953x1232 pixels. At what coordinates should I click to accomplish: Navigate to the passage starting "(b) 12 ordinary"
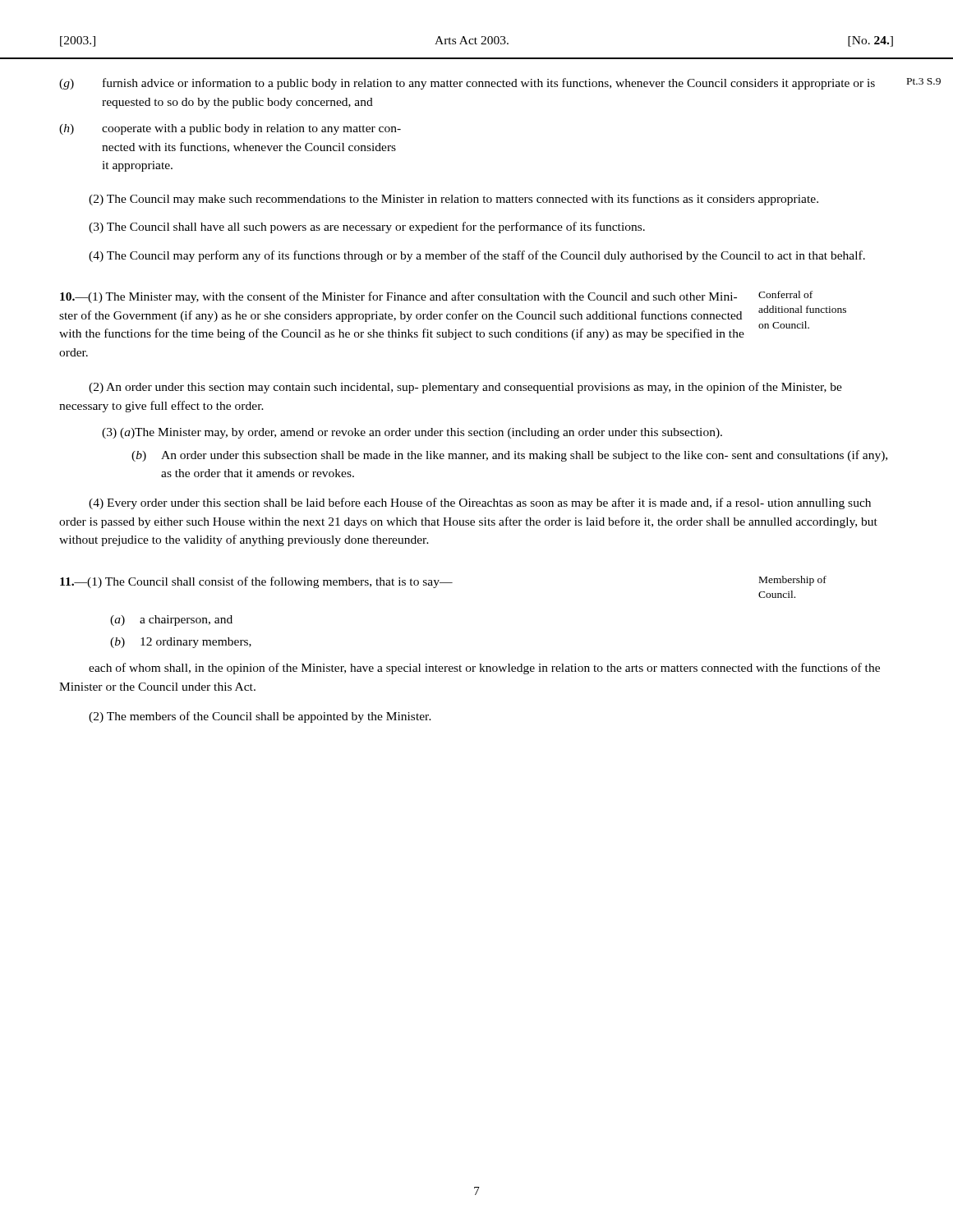pyautogui.click(x=181, y=643)
